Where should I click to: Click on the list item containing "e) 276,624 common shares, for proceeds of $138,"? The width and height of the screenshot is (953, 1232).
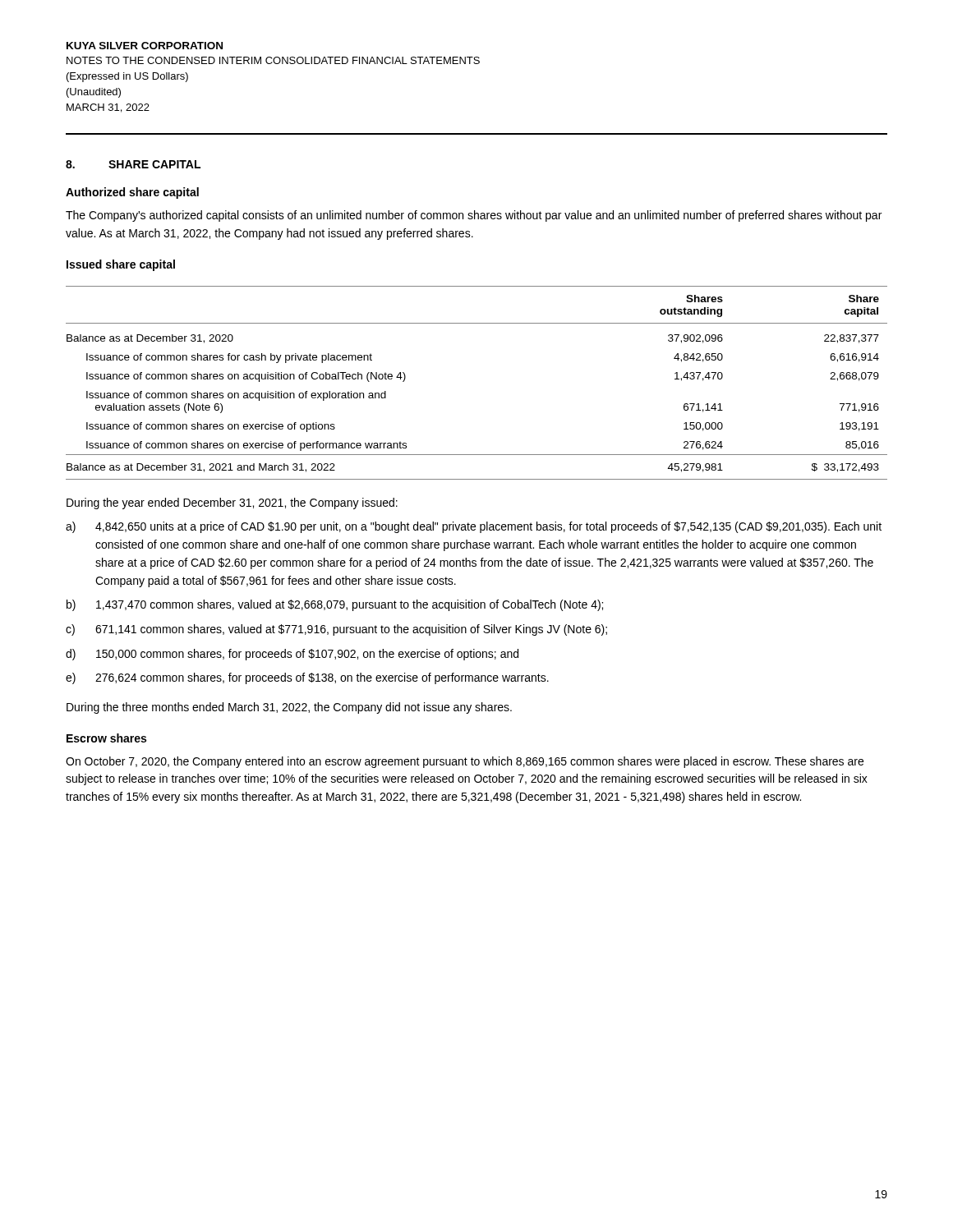click(x=476, y=679)
